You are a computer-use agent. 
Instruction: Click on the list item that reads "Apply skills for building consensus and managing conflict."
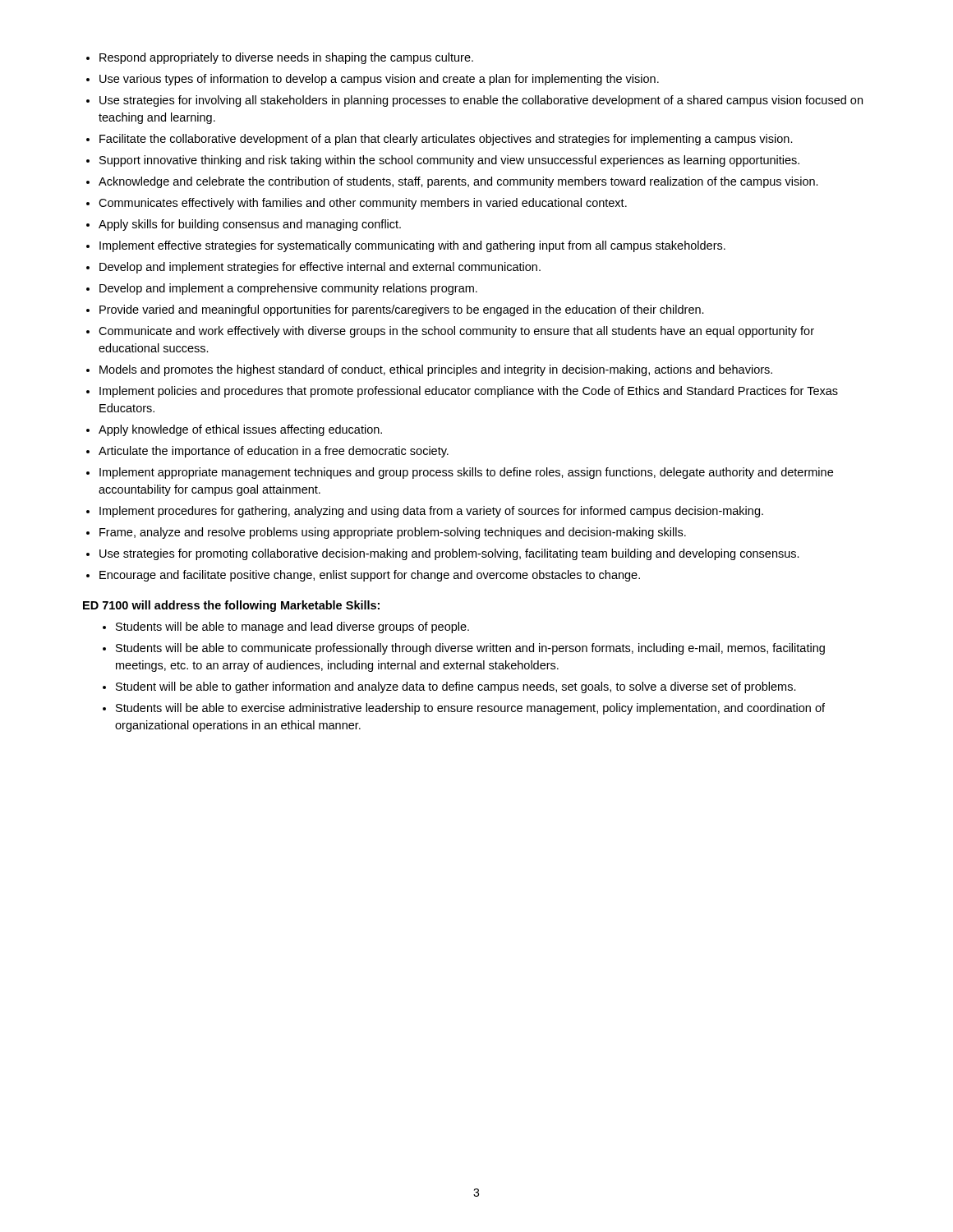tap(250, 225)
